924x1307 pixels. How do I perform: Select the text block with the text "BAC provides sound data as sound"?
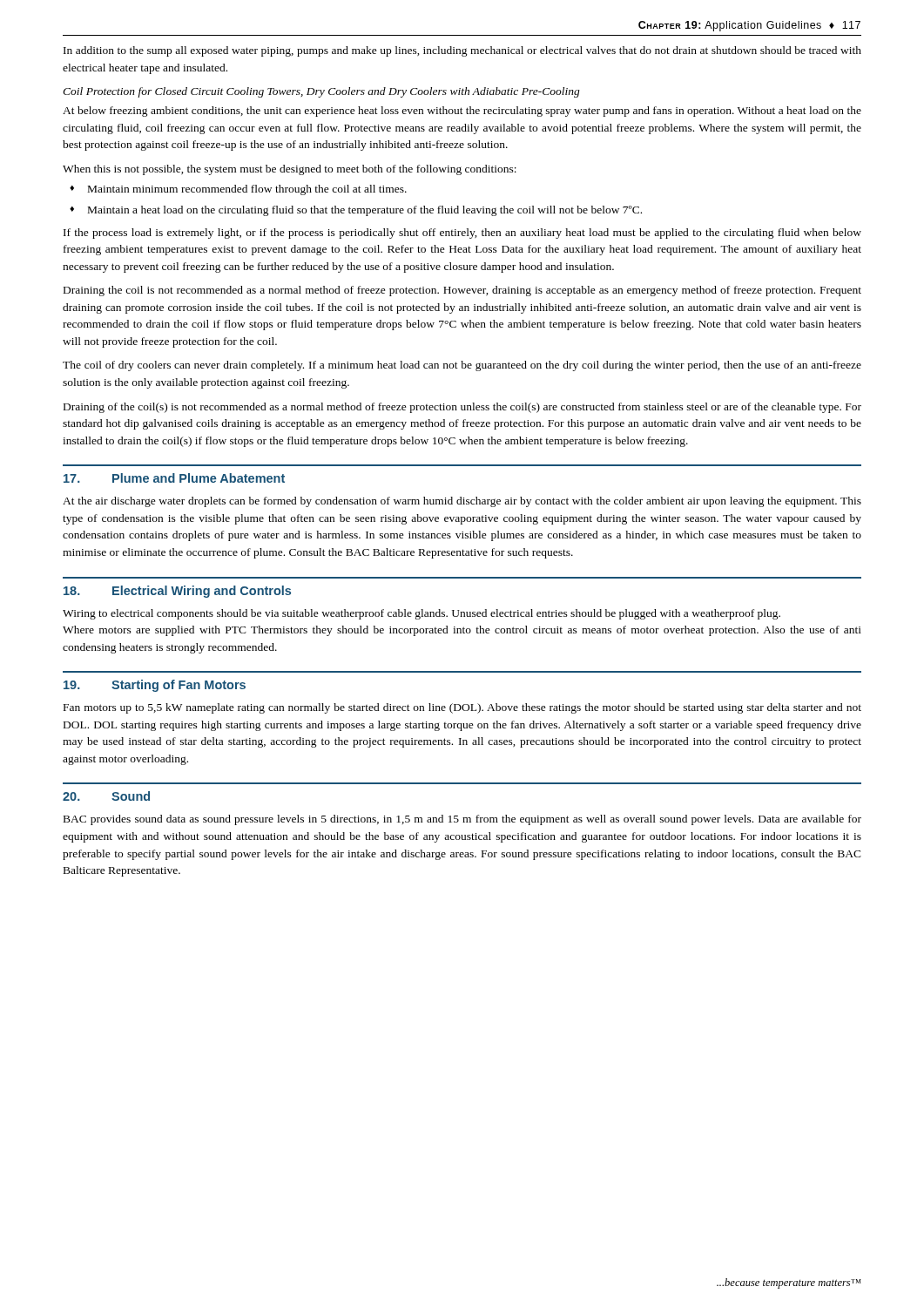click(462, 845)
